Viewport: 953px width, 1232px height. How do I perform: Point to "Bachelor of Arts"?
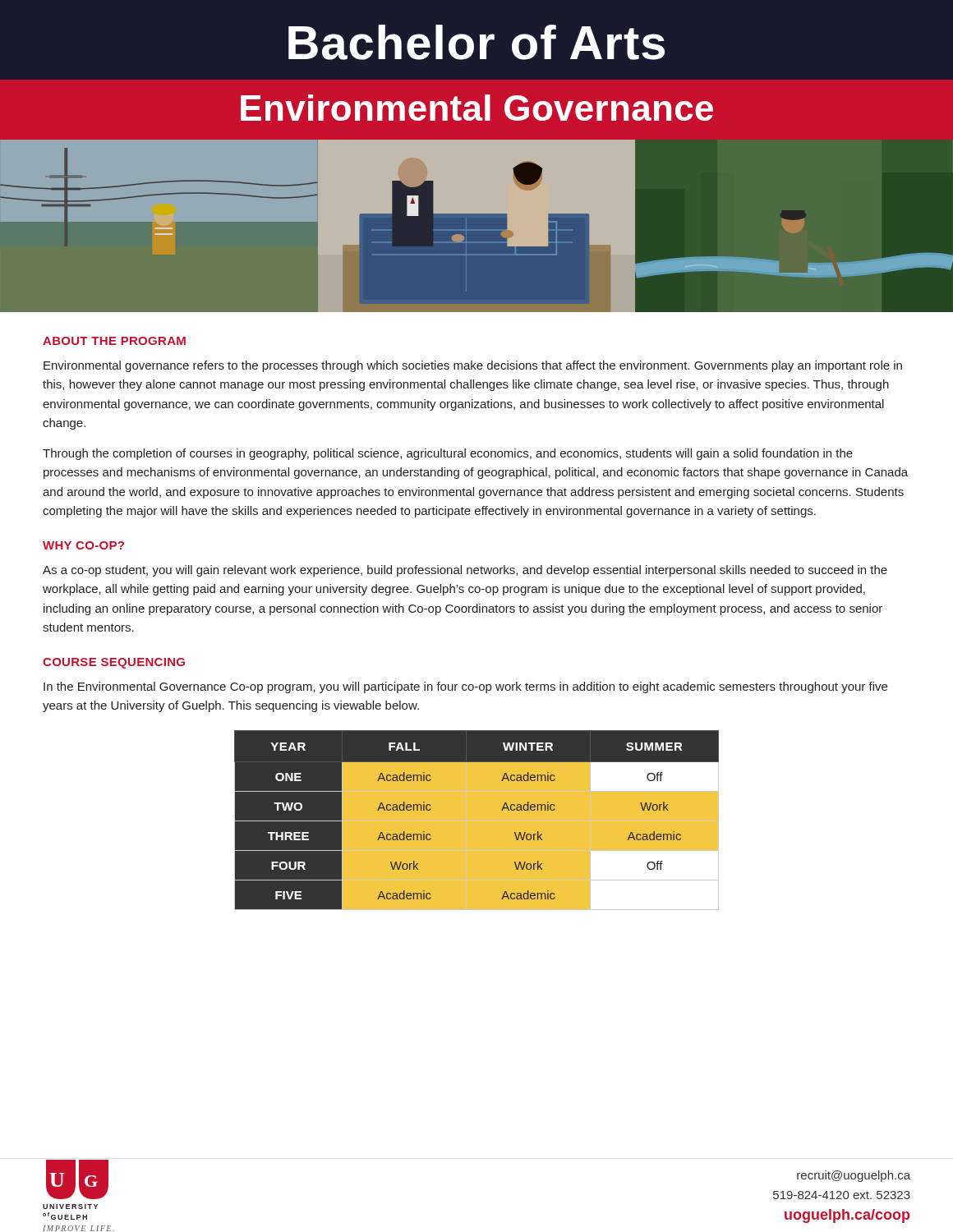(x=476, y=42)
